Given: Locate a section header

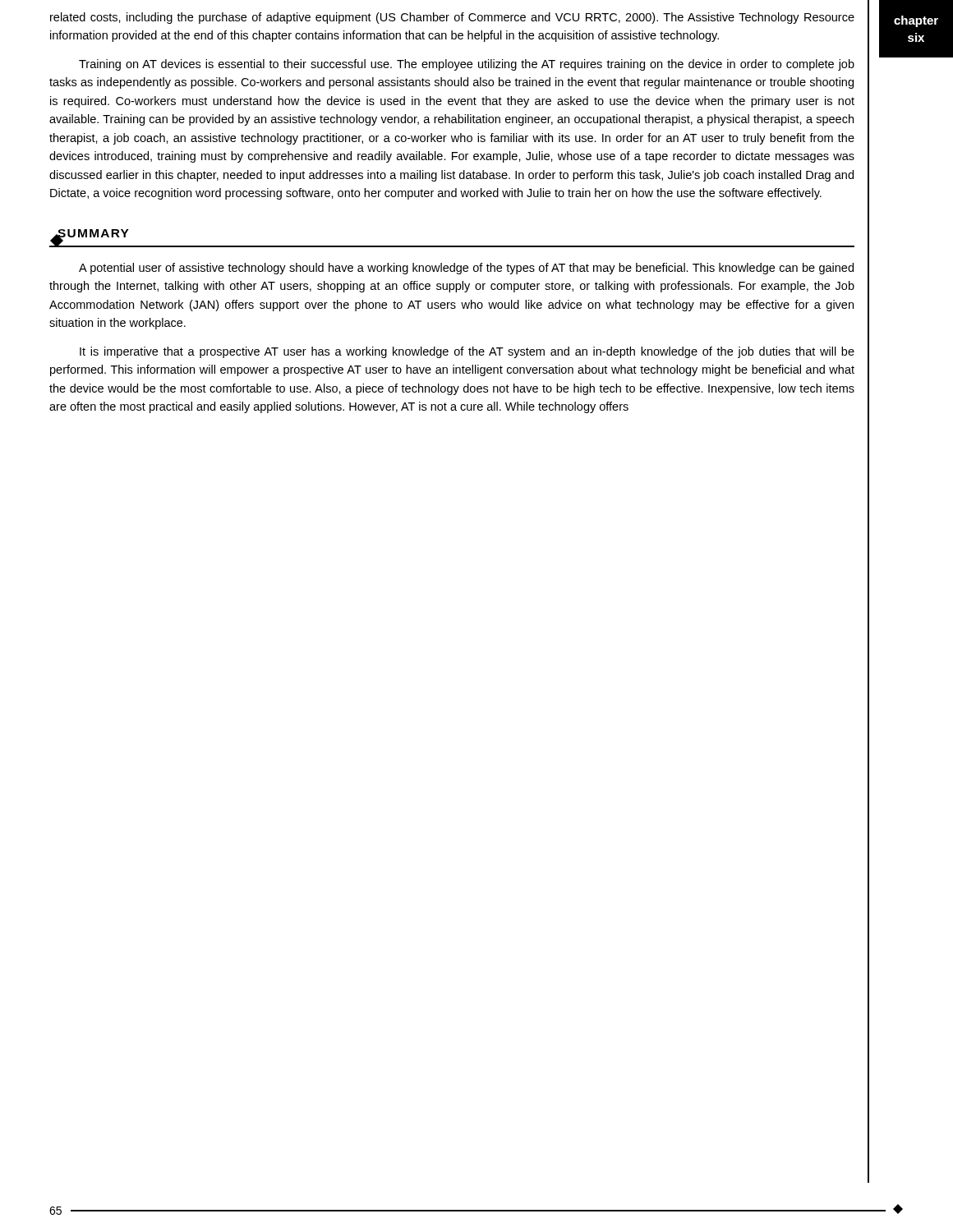Looking at the screenshot, I should click(x=94, y=233).
